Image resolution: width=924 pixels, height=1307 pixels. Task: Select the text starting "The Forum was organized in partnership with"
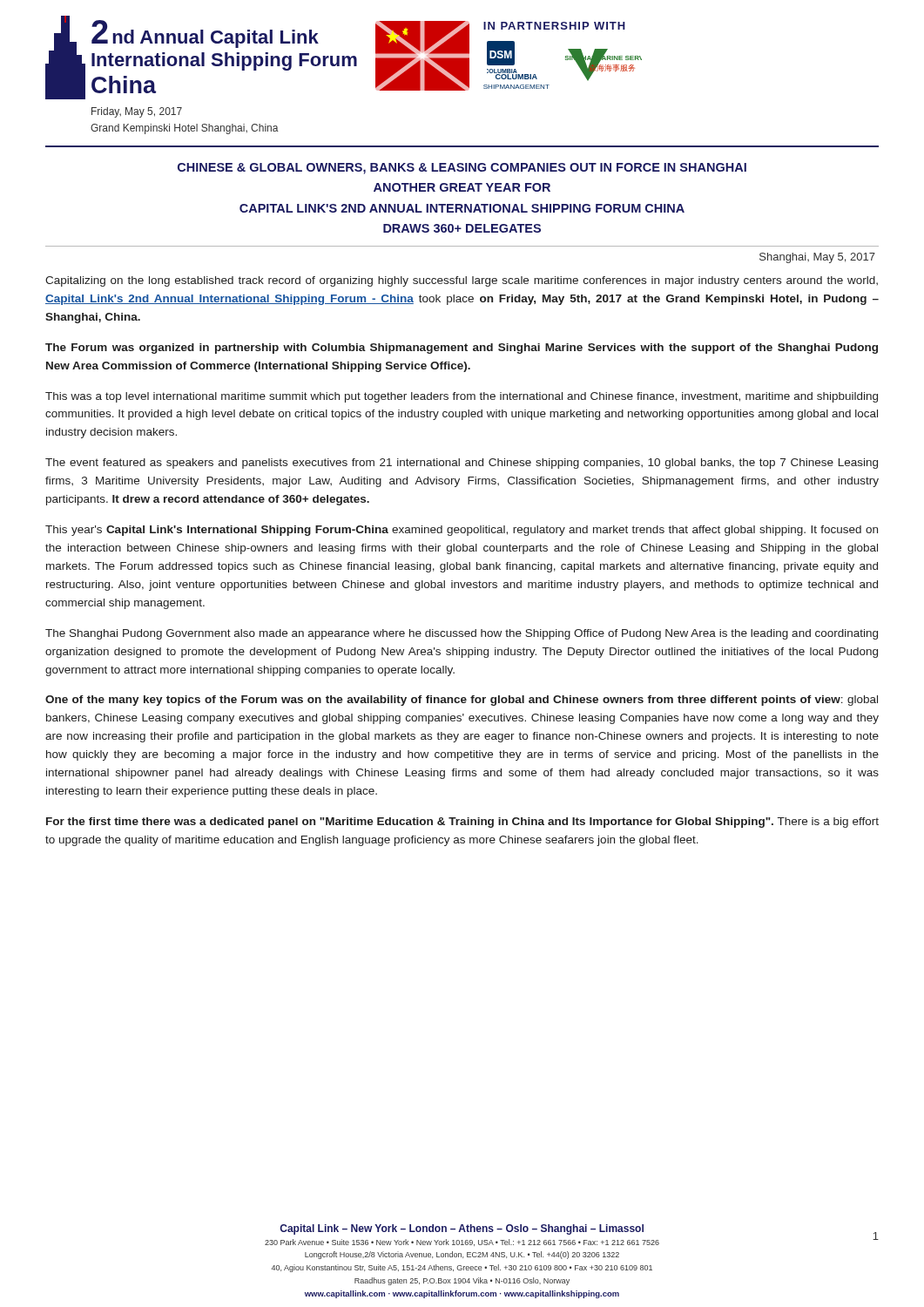[462, 356]
